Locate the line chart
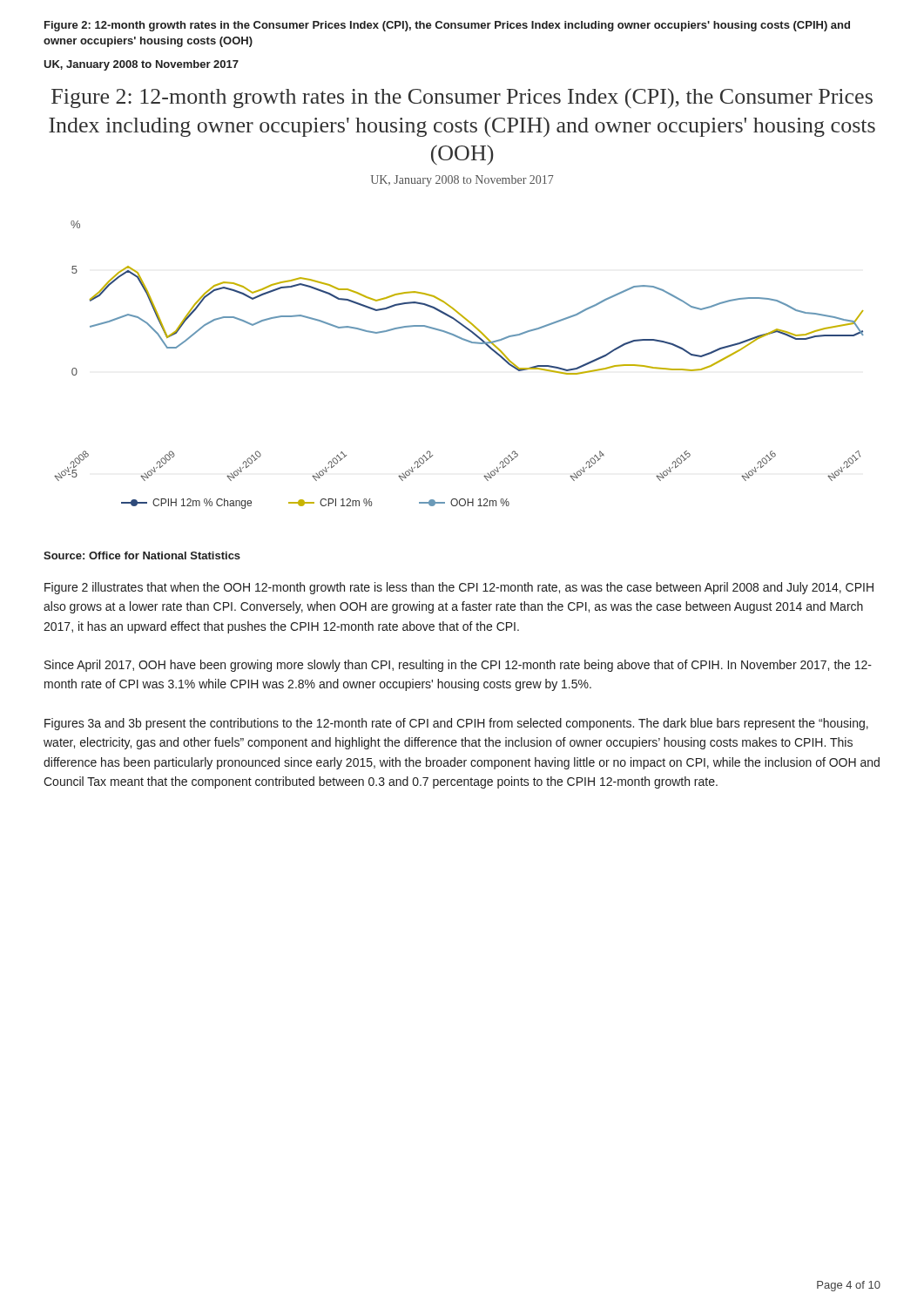 point(462,369)
